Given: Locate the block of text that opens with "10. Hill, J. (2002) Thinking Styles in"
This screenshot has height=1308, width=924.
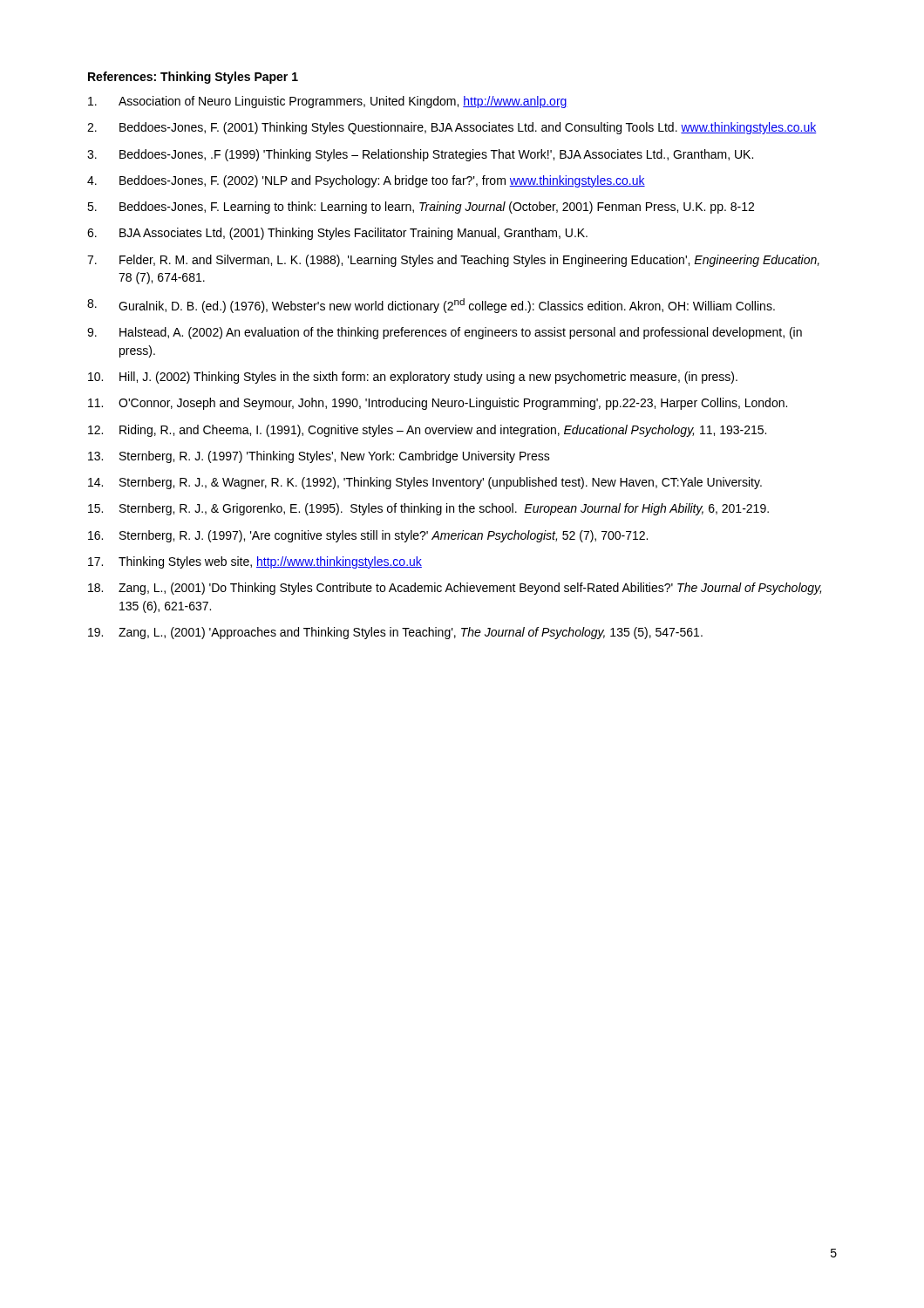Looking at the screenshot, I should [x=462, y=377].
